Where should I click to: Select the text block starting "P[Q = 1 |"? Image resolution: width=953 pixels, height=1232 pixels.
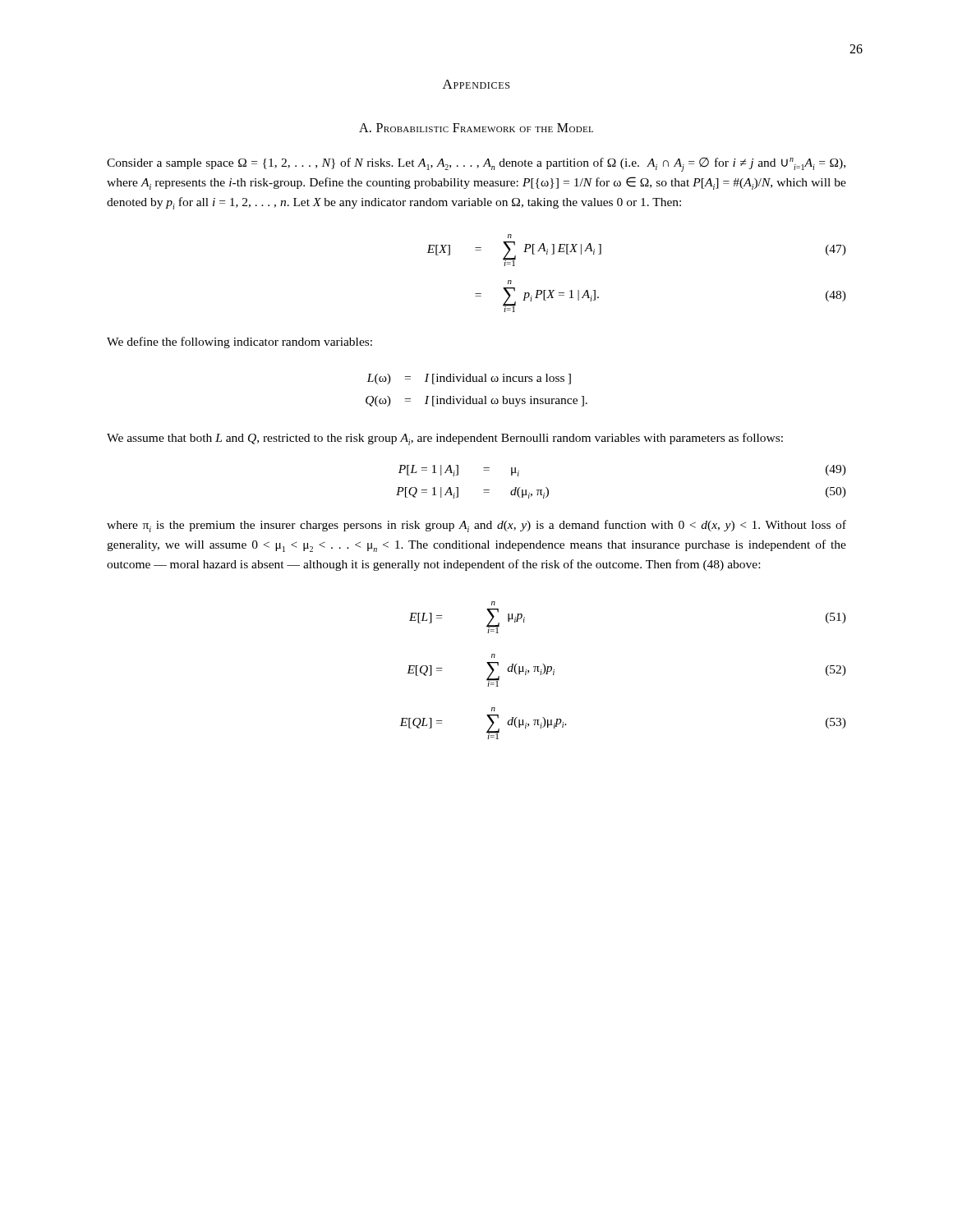pyautogui.click(x=476, y=491)
